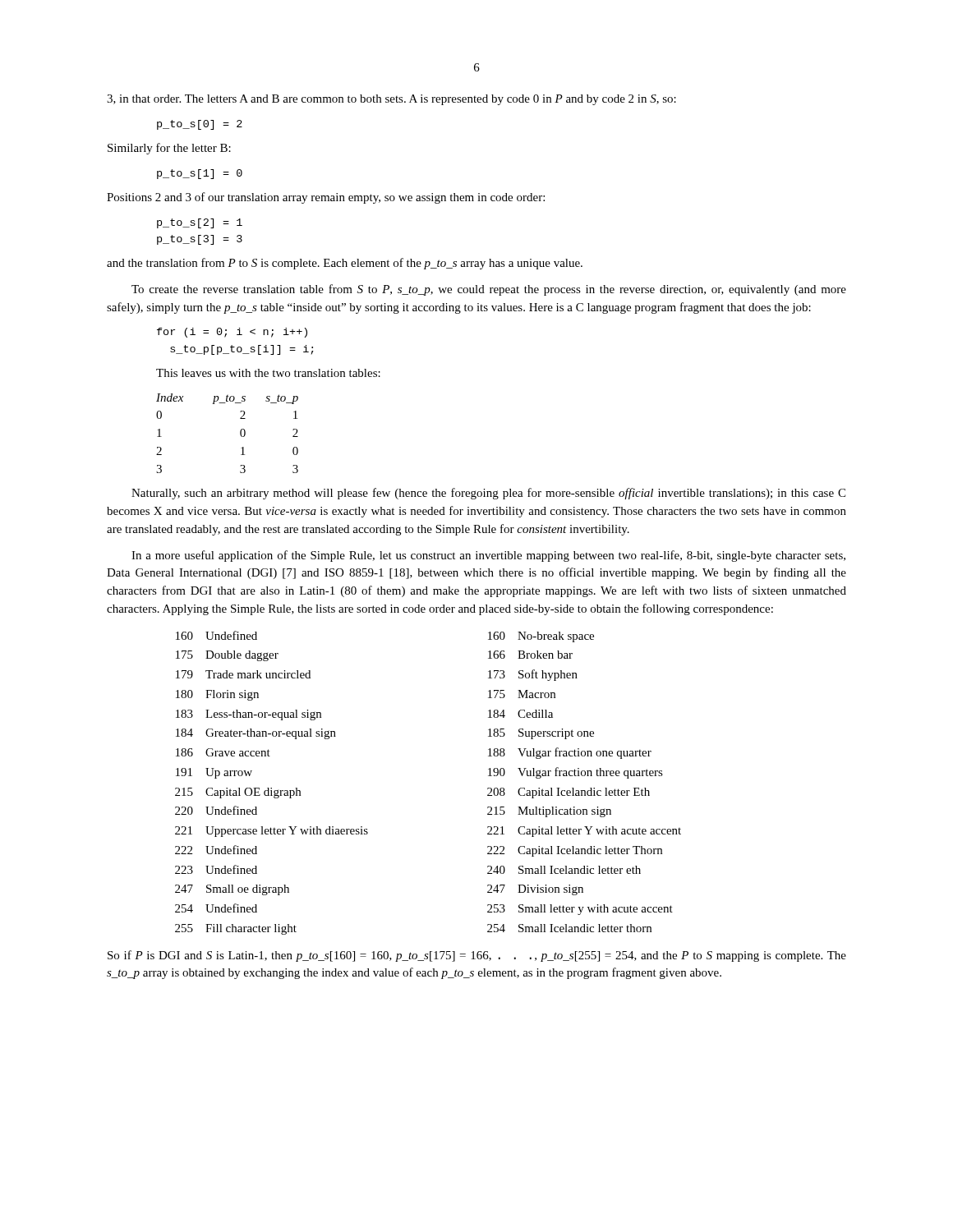Click on the text starting "In a more useful application of the Simple"
This screenshot has height=1232, width=953.
click(x=476, y=582)
